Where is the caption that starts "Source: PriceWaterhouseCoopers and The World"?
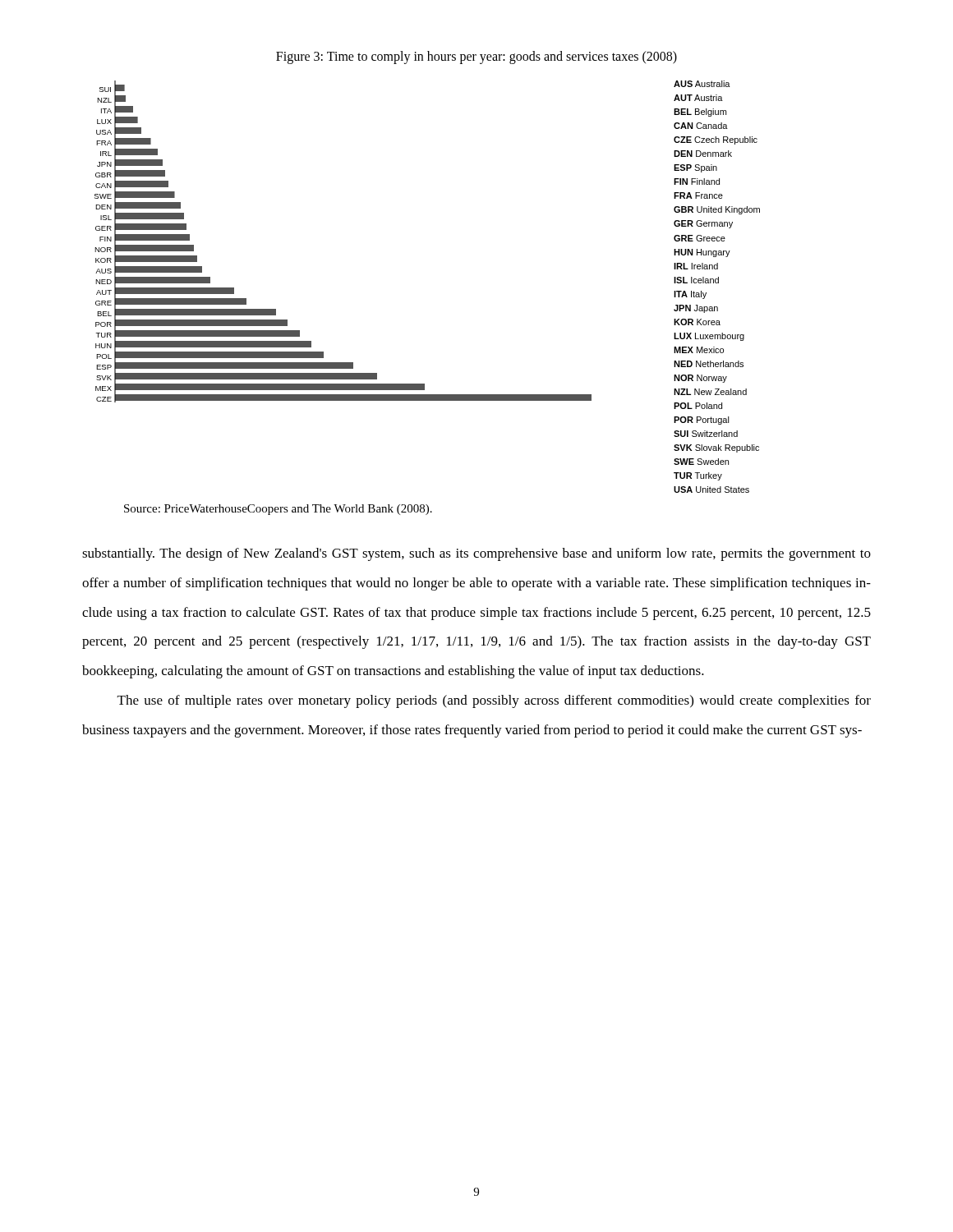Viewport: 953px width, 1232px height. (278, 509)
